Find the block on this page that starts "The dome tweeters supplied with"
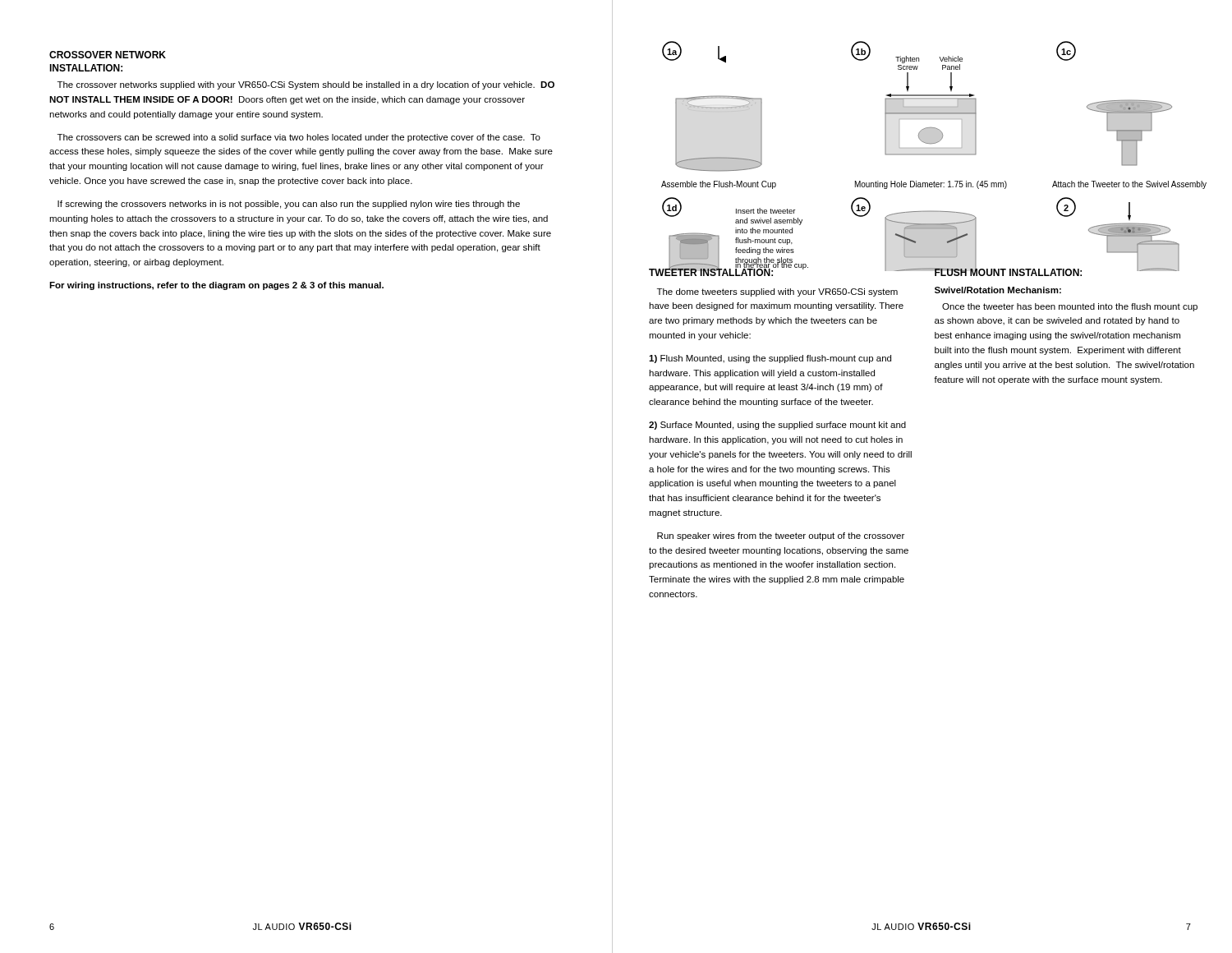Viewport: 1232px width, 953px height. (x=776, y=313)
